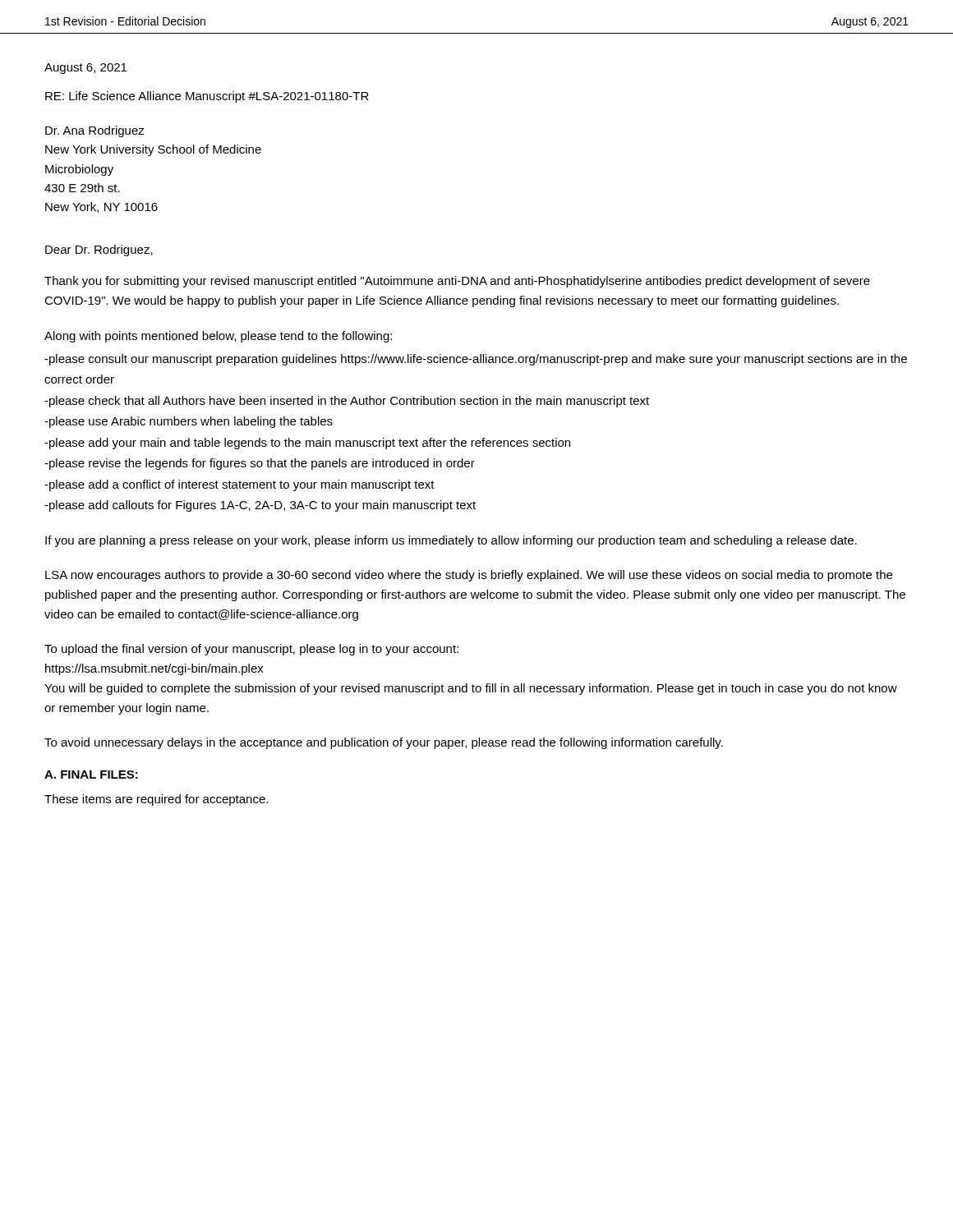The width and height of the screenshot is (953, 1232).
Task: Find the text block that says "Thank you for submitting your revised manuscript"
Action: [x=457, y=291]
